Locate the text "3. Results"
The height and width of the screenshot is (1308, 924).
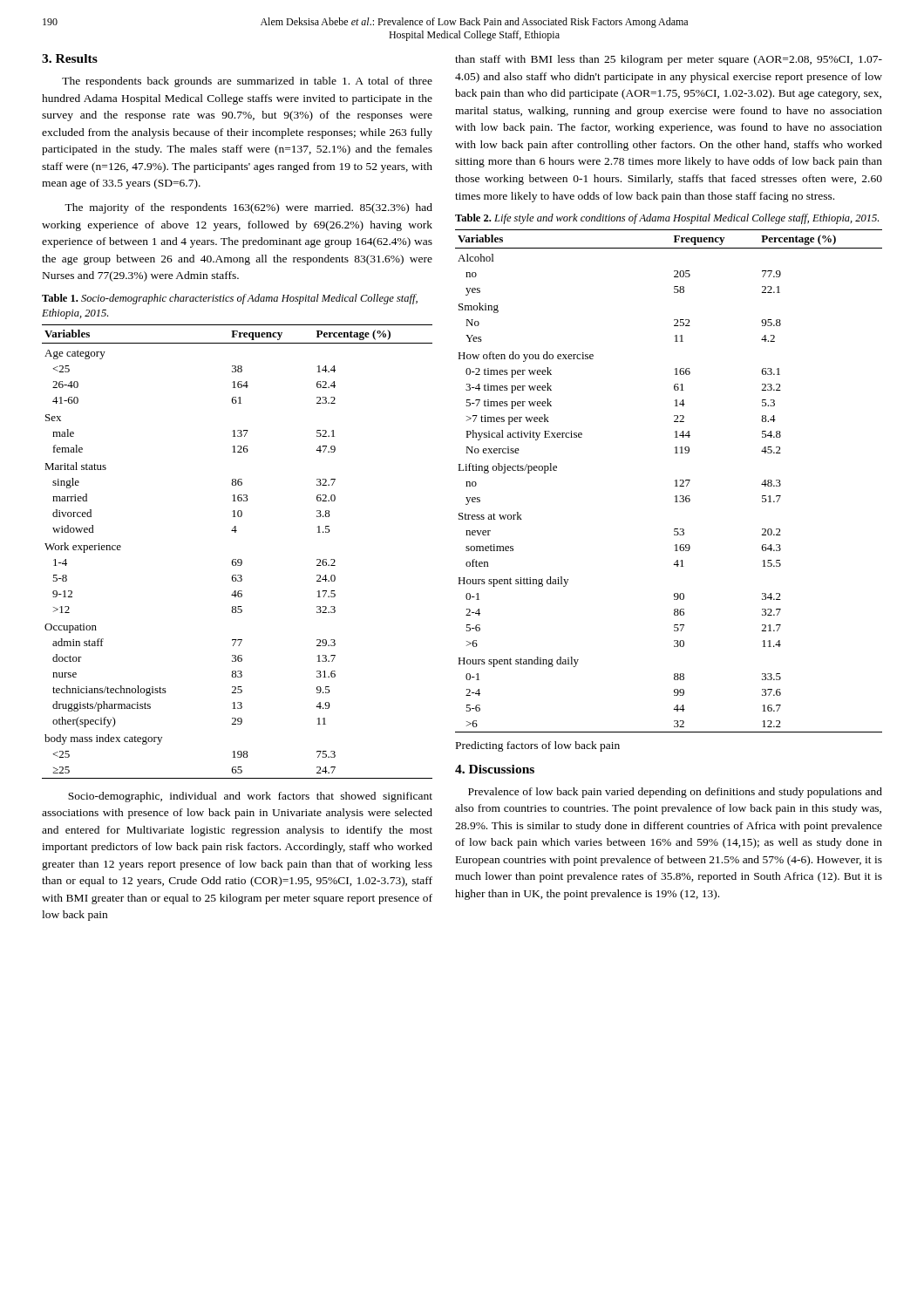(70, 58)
